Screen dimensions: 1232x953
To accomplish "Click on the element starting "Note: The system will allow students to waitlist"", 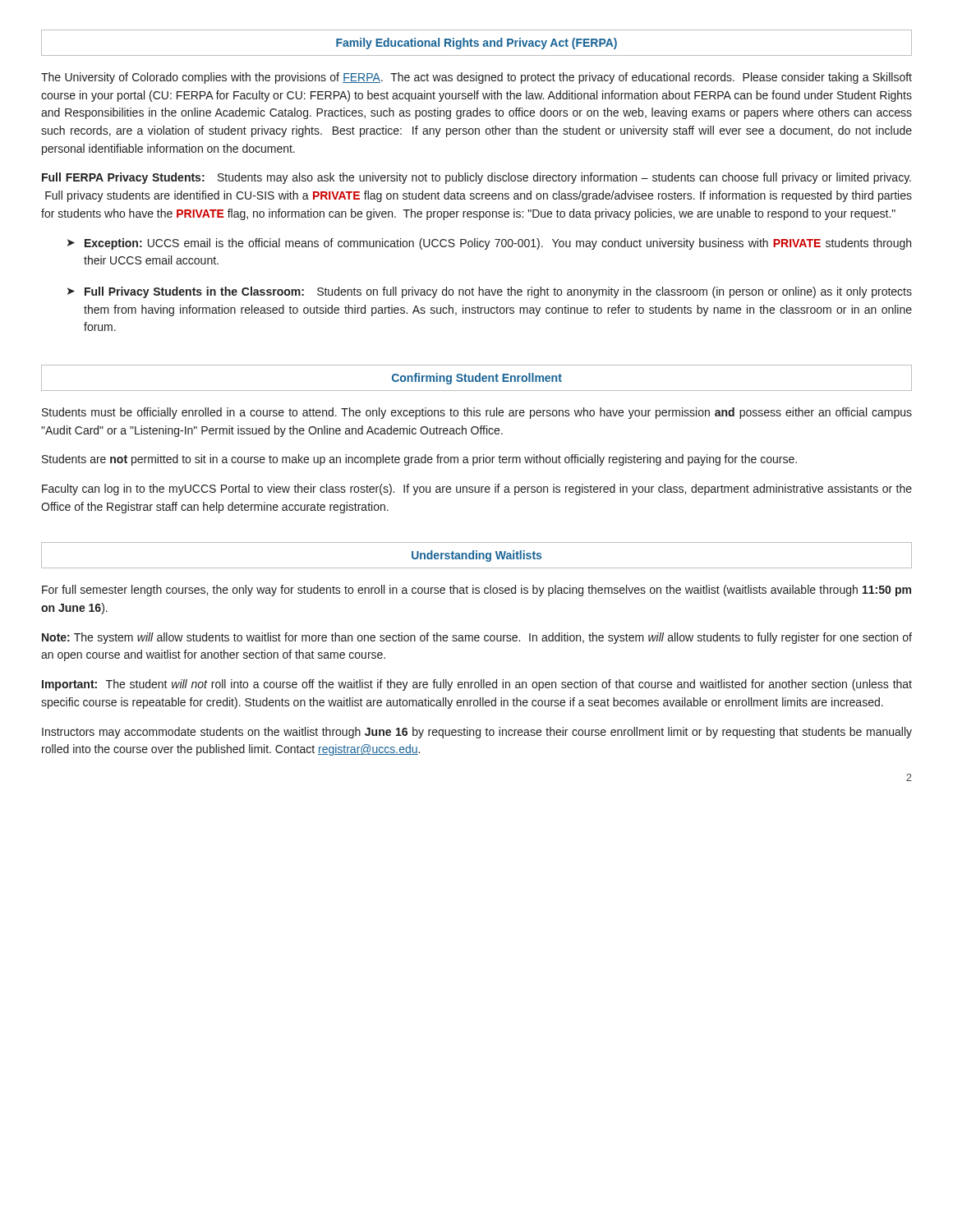I will coord(476,646).
